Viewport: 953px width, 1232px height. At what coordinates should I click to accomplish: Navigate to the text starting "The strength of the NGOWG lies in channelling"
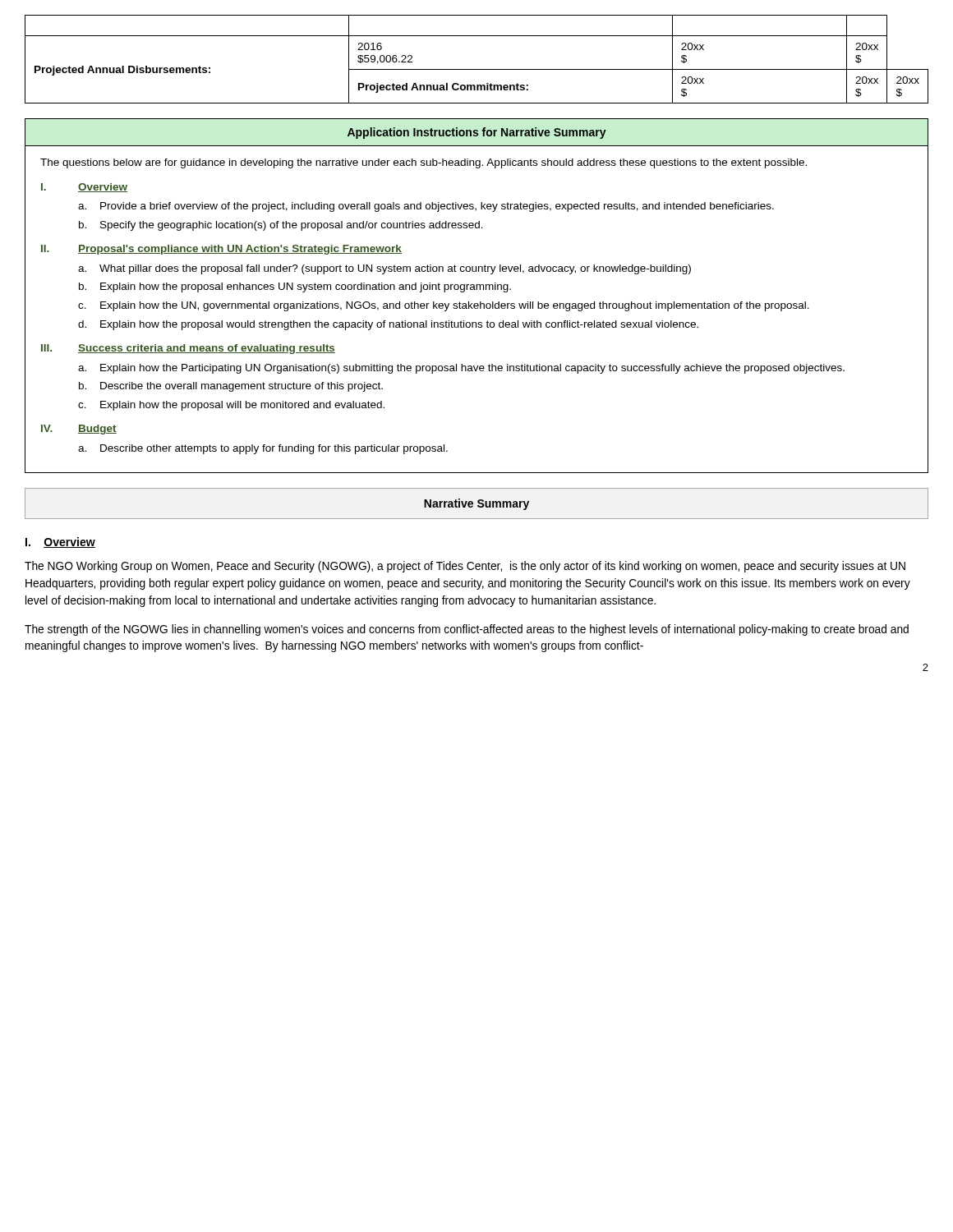tap(467, 638)
